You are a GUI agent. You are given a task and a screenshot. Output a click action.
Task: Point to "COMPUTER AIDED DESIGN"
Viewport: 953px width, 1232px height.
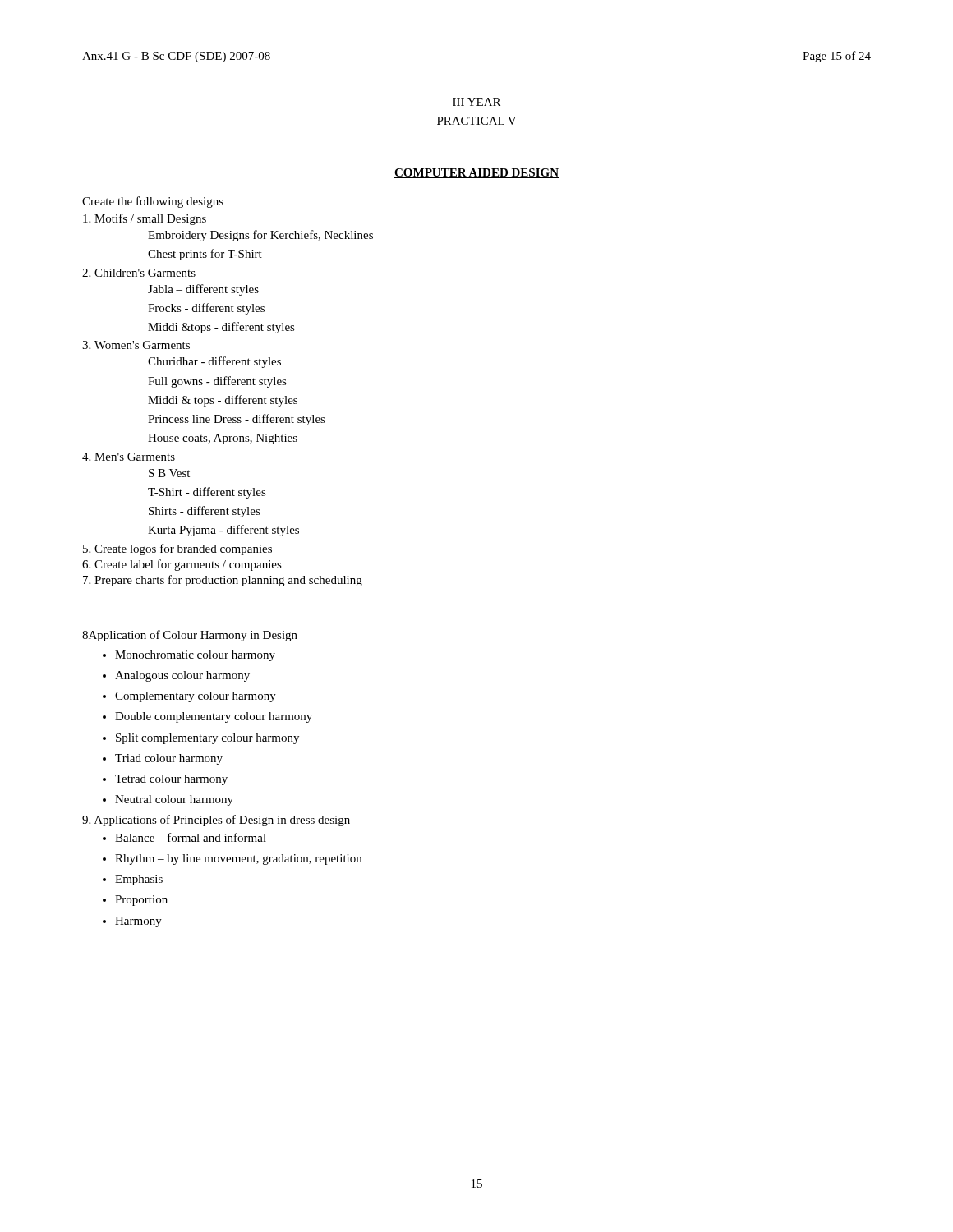click(x=476, y=172)
